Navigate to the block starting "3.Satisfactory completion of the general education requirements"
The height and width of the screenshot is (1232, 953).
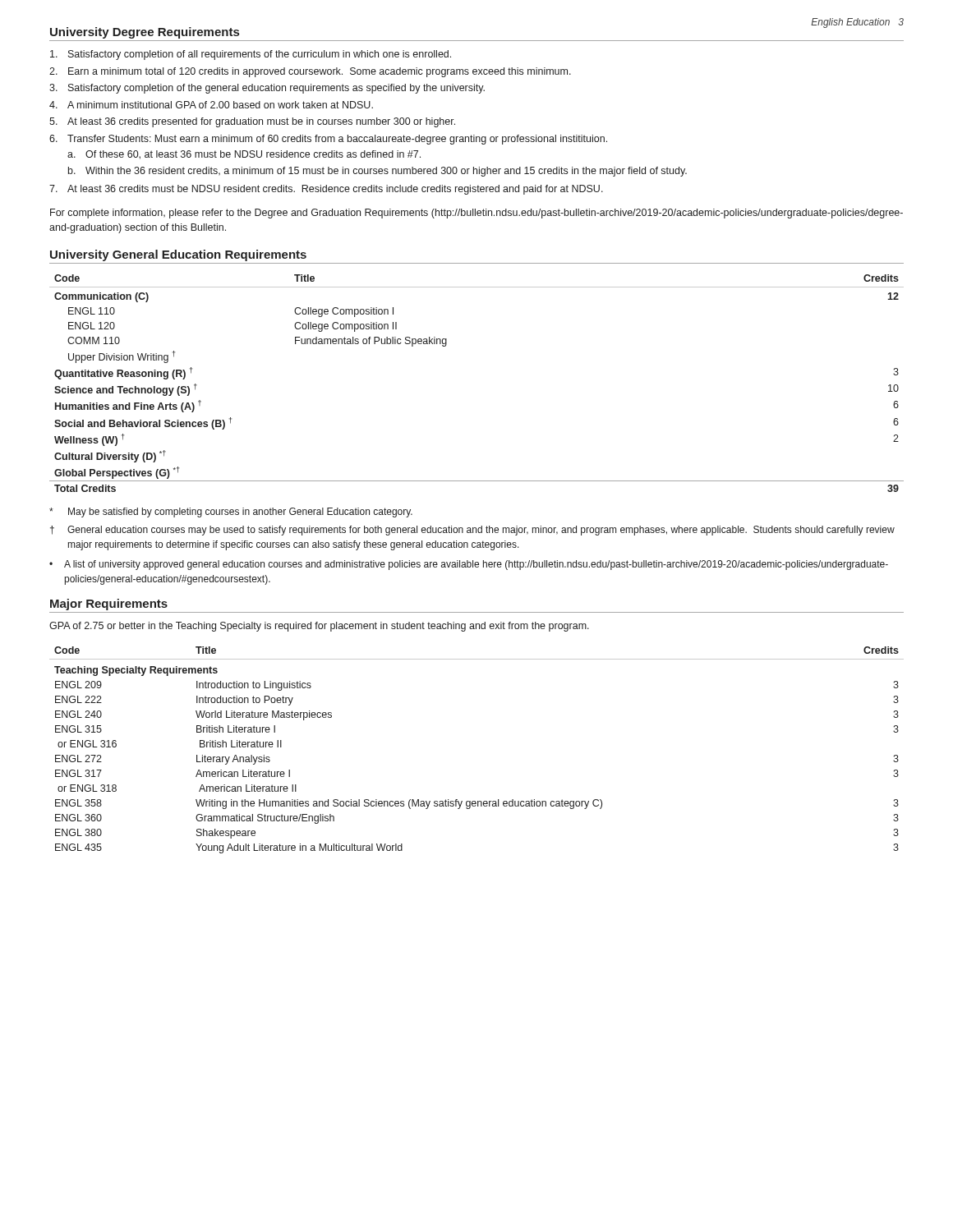tap(267, 89)
